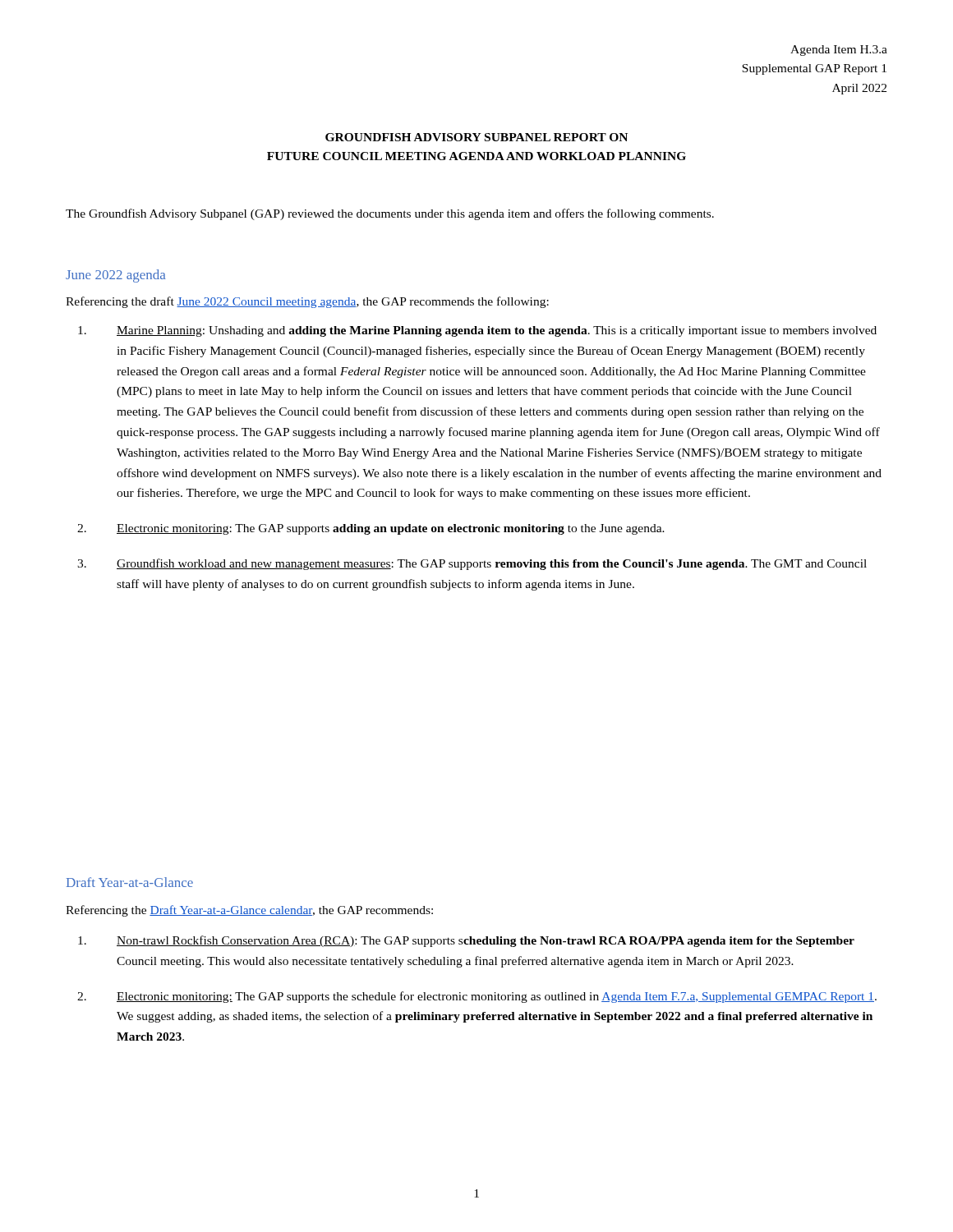953x1232 pixels.
Task: Select the text with the text "Referencing the Draft Year-at-a-Glance calendar, the GAP recommends:"
Action: [x=250, y=910]
